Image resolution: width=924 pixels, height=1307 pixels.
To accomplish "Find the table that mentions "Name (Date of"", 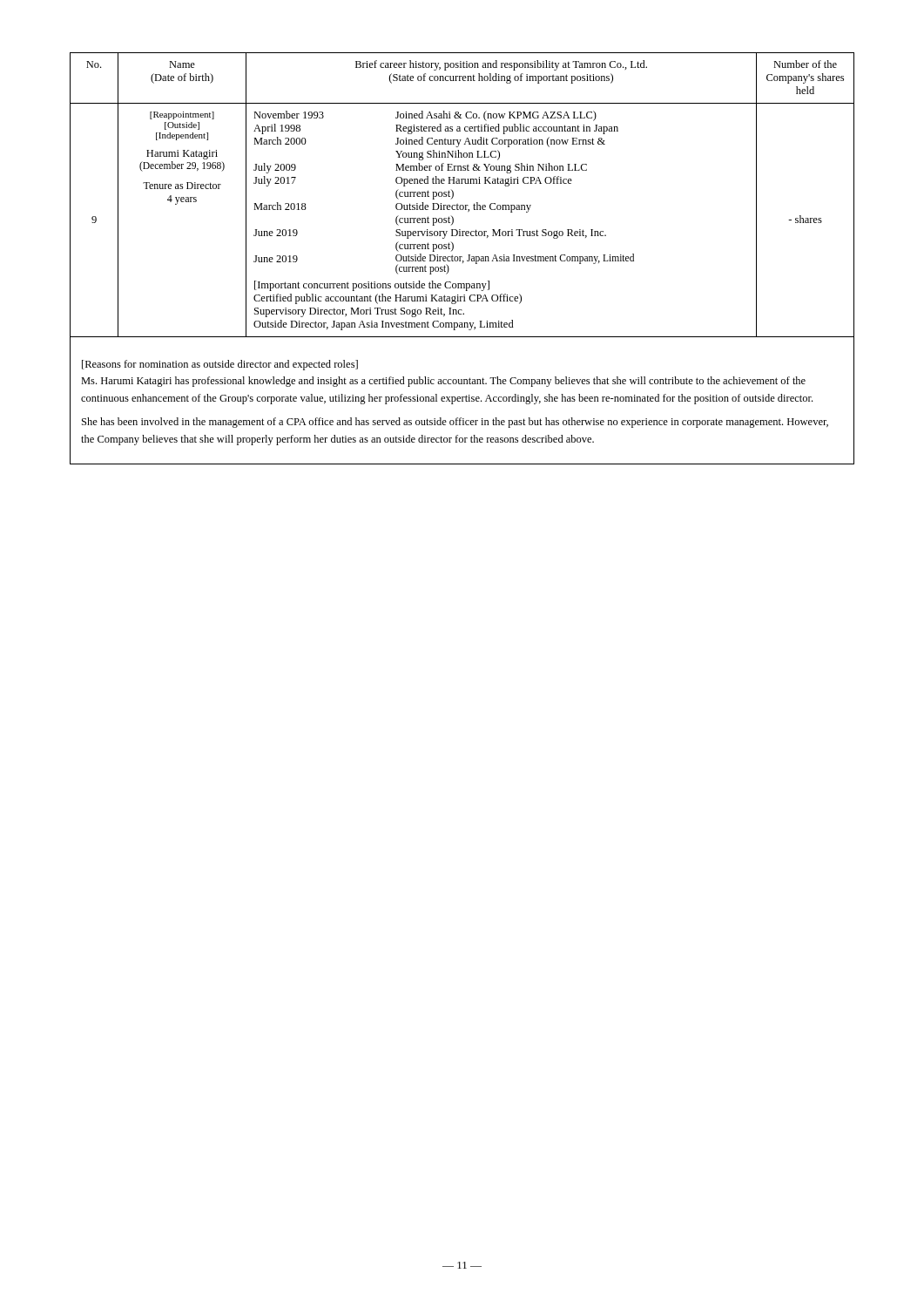I will (462, 258).
